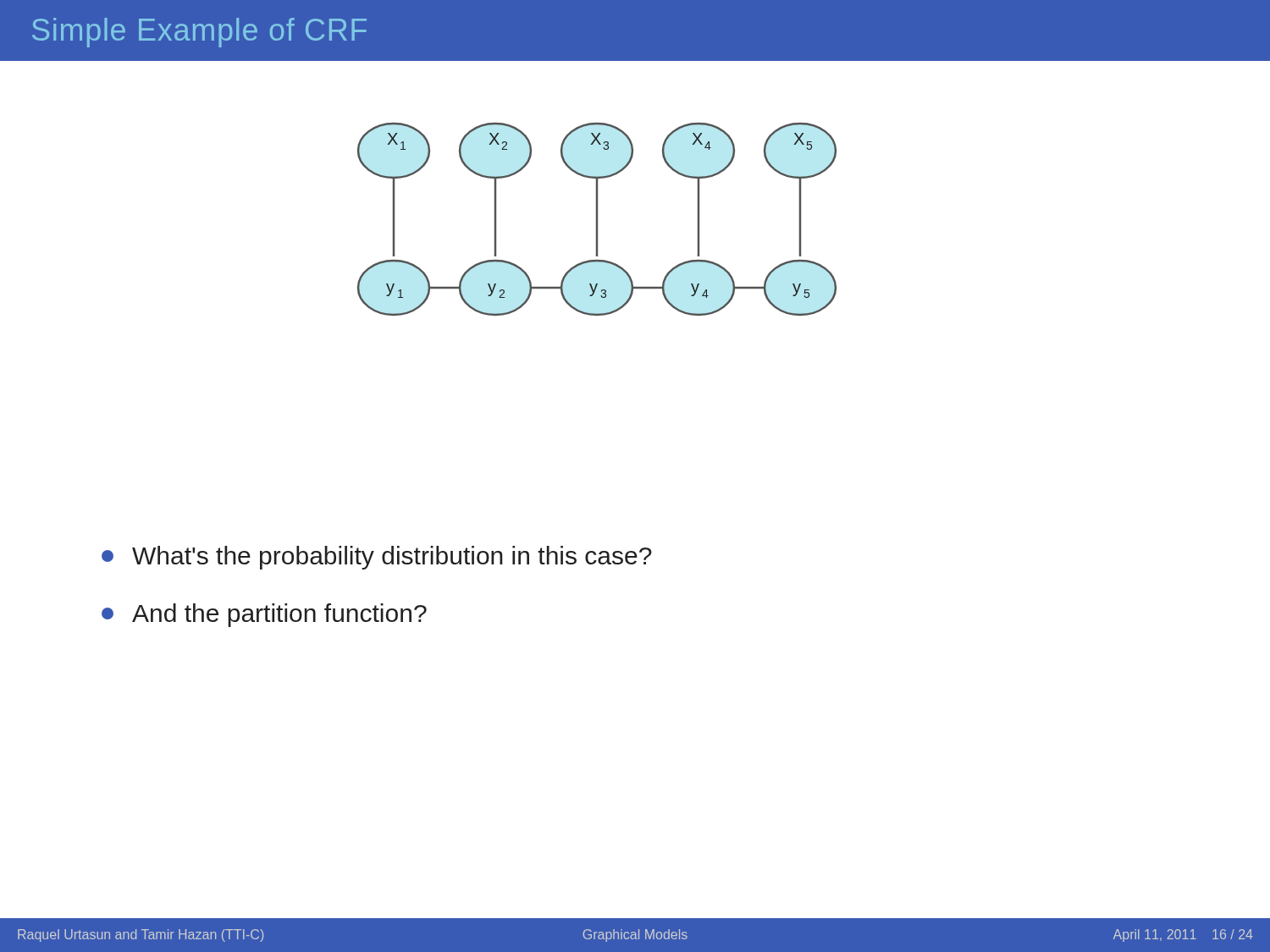Select the text starting "Simple Example of CRF"

pos(200,30)
